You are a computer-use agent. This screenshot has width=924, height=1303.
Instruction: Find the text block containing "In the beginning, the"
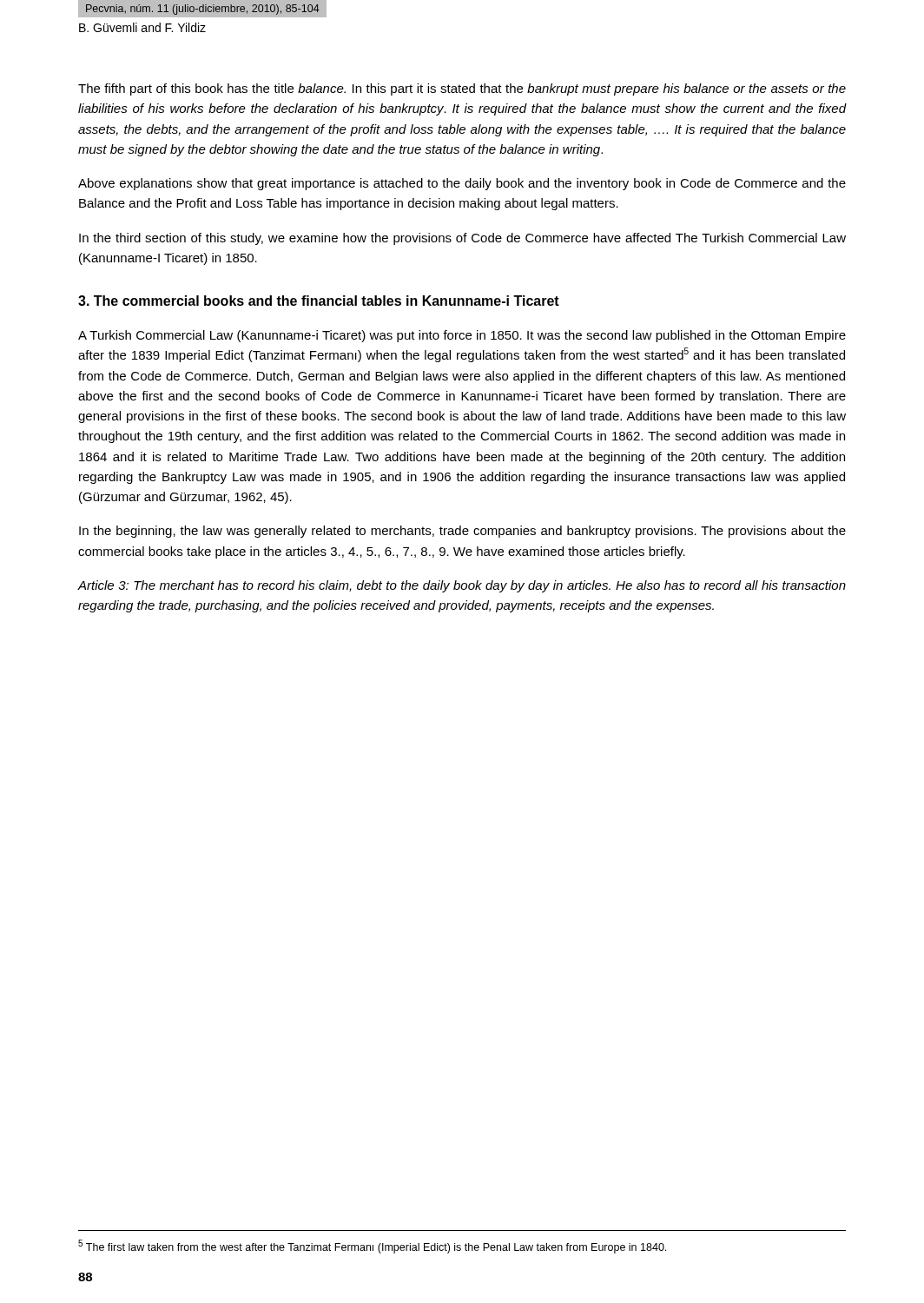462,541
